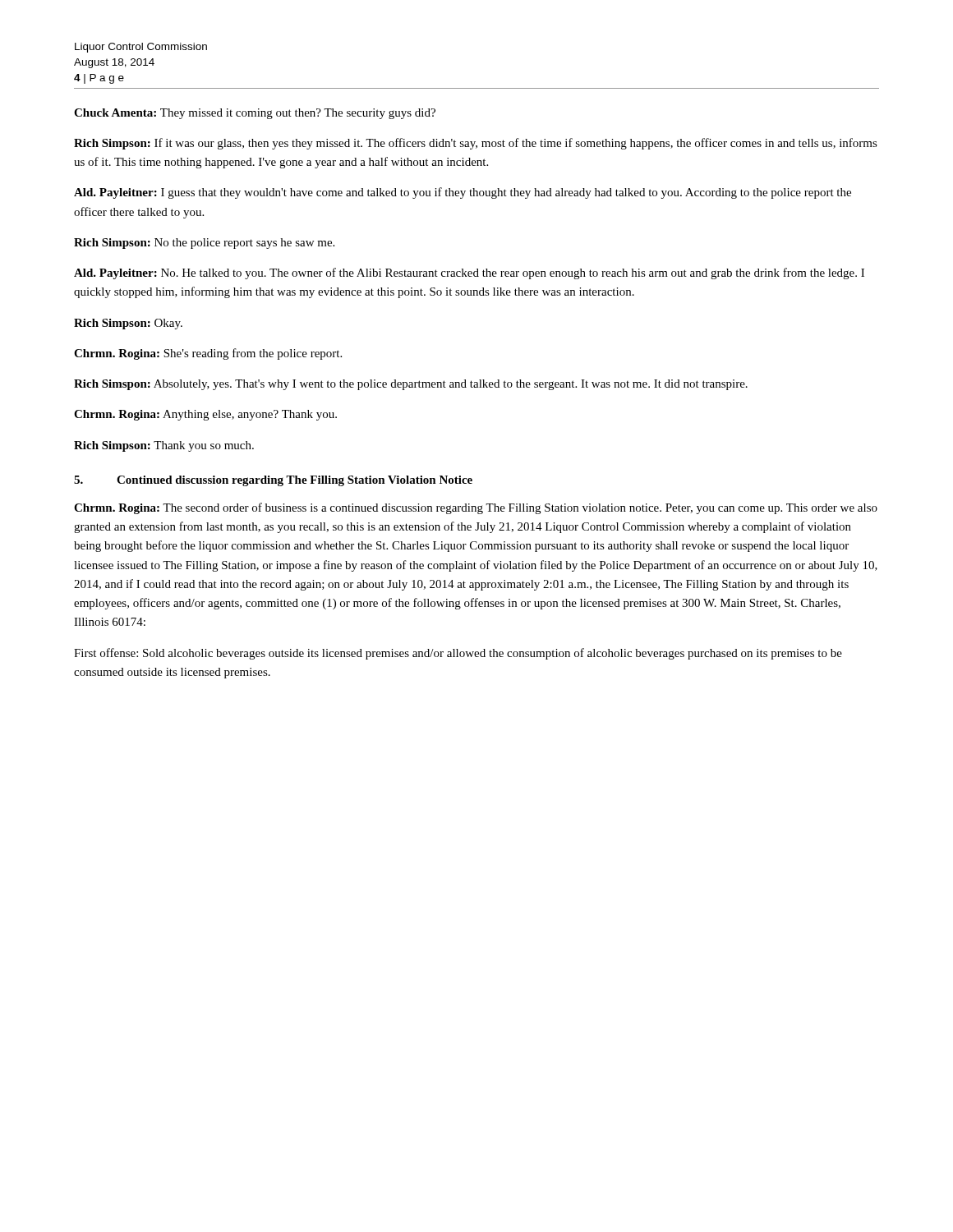Click the passage that begins "First offense: Sold alcoholic beverages outside its licensed"
Viewport: 953px width, 1232px height.
tap(458, 662)
